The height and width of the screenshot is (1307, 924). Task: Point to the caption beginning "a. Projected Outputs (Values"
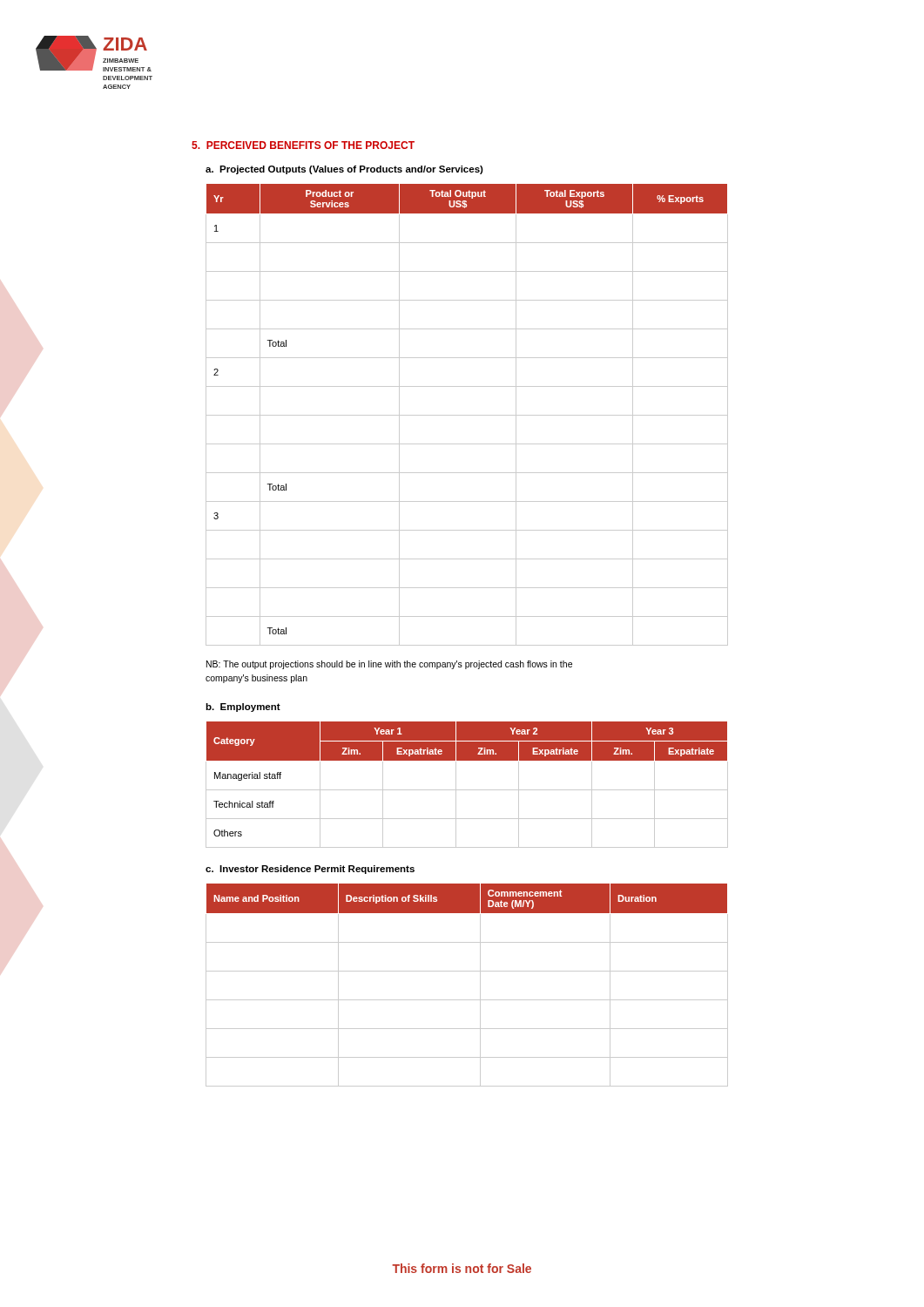[x=344, y=169]
